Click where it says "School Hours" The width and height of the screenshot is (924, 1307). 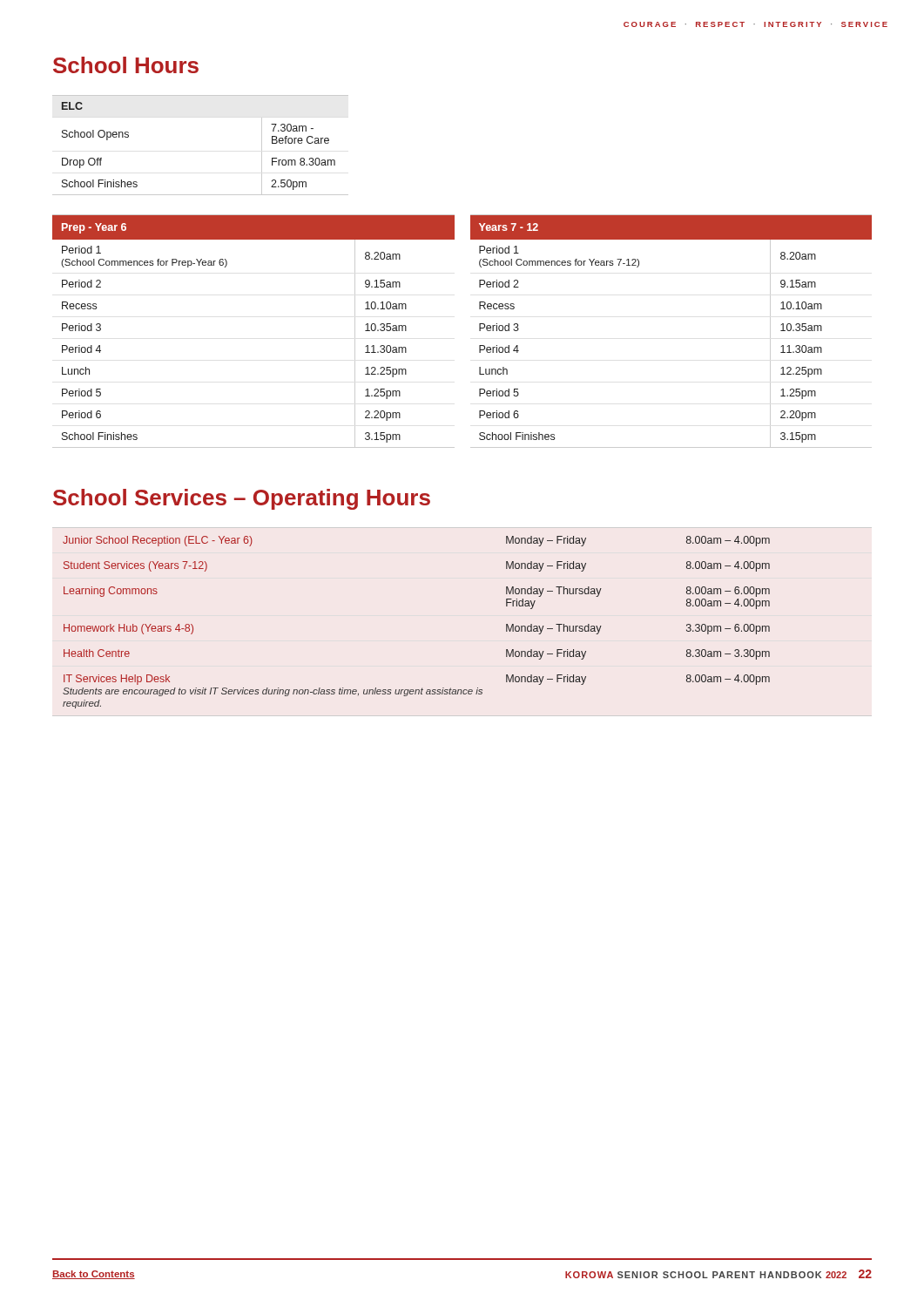(x=126, y=65)
